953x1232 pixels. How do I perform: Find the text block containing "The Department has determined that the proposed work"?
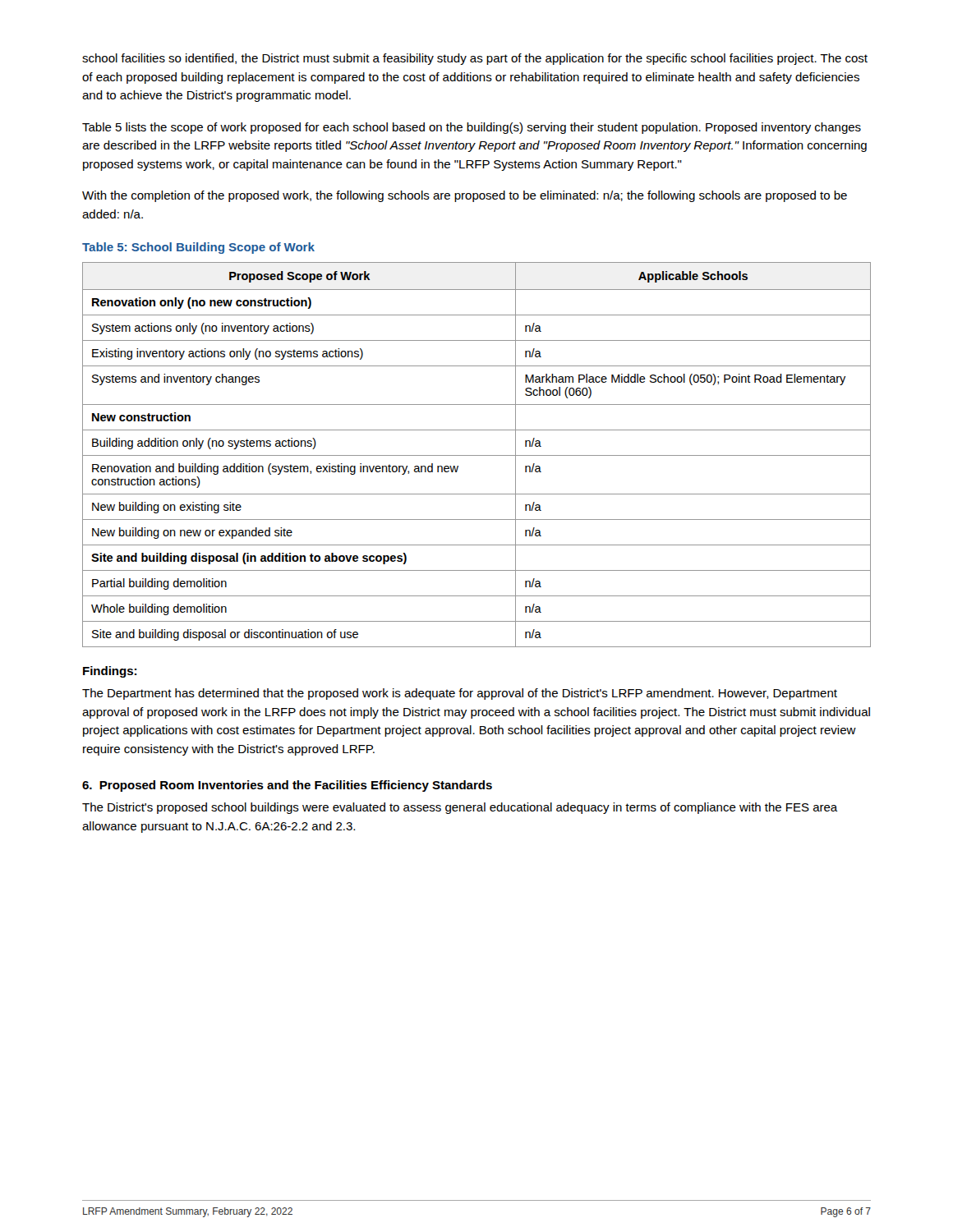[x=476, y=721]
